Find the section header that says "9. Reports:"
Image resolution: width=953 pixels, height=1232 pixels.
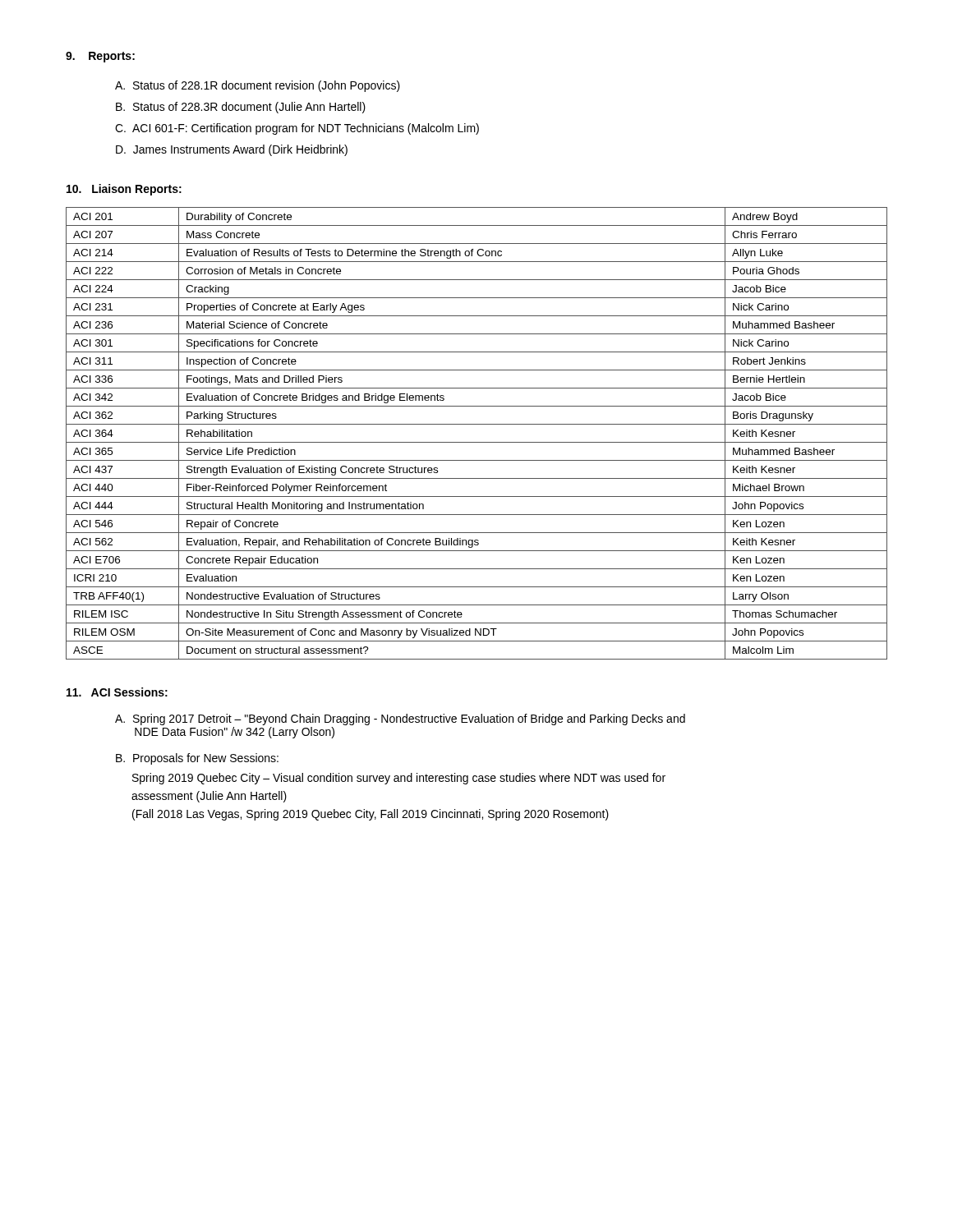(x=101, y=56)
